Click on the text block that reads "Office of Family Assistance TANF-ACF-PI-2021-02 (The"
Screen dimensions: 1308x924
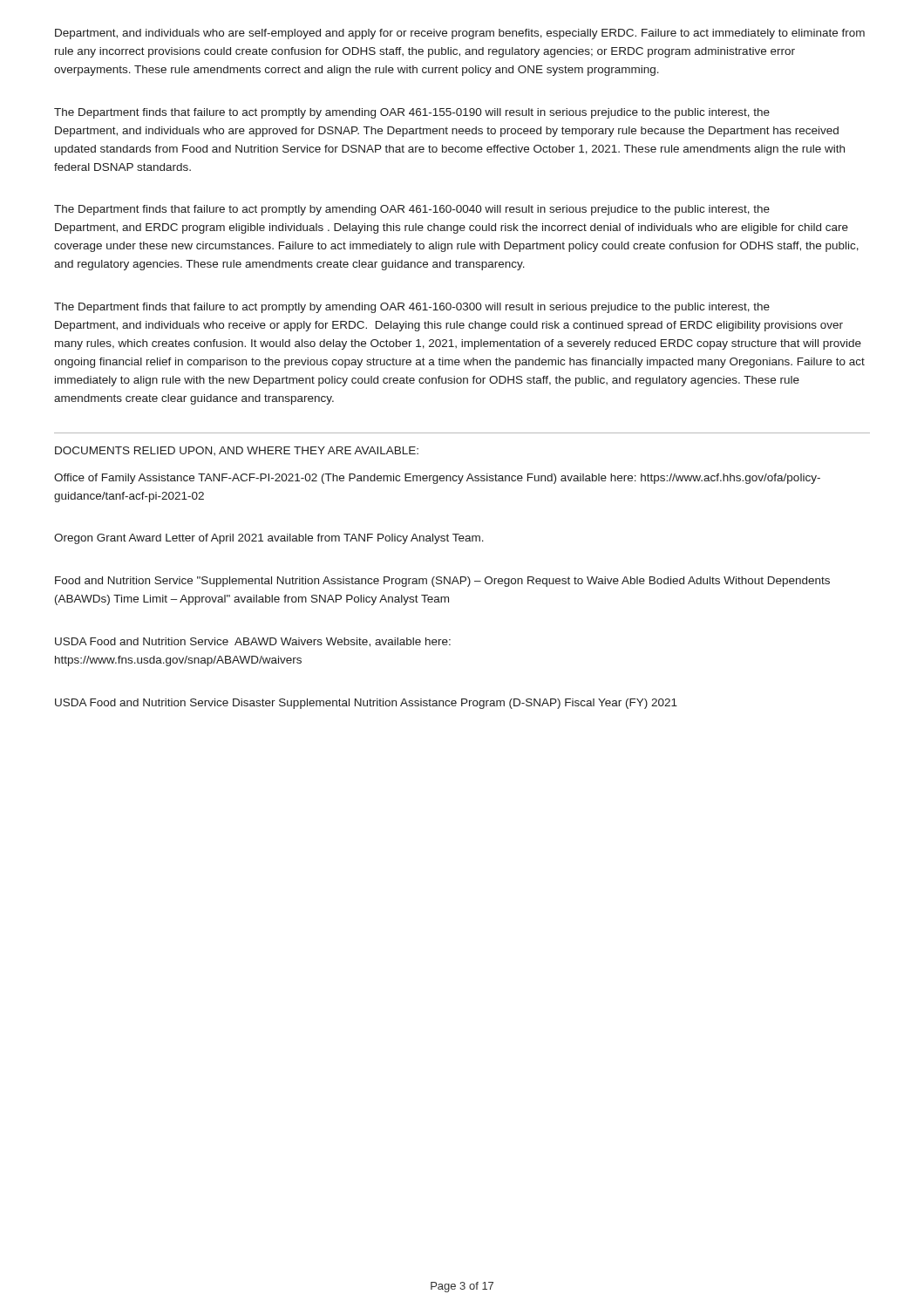(437, 486)
